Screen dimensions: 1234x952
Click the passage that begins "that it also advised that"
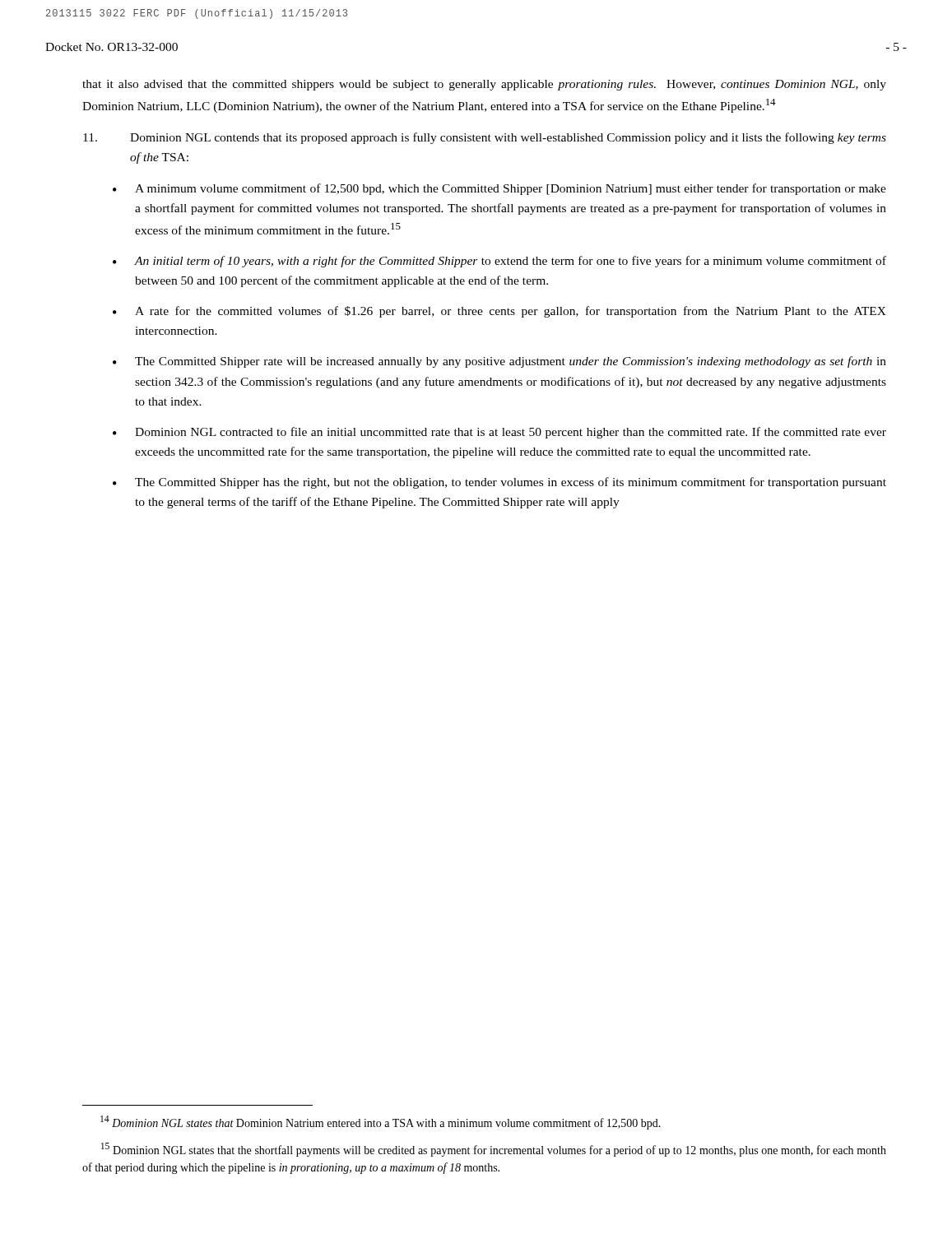click(484, 95)
